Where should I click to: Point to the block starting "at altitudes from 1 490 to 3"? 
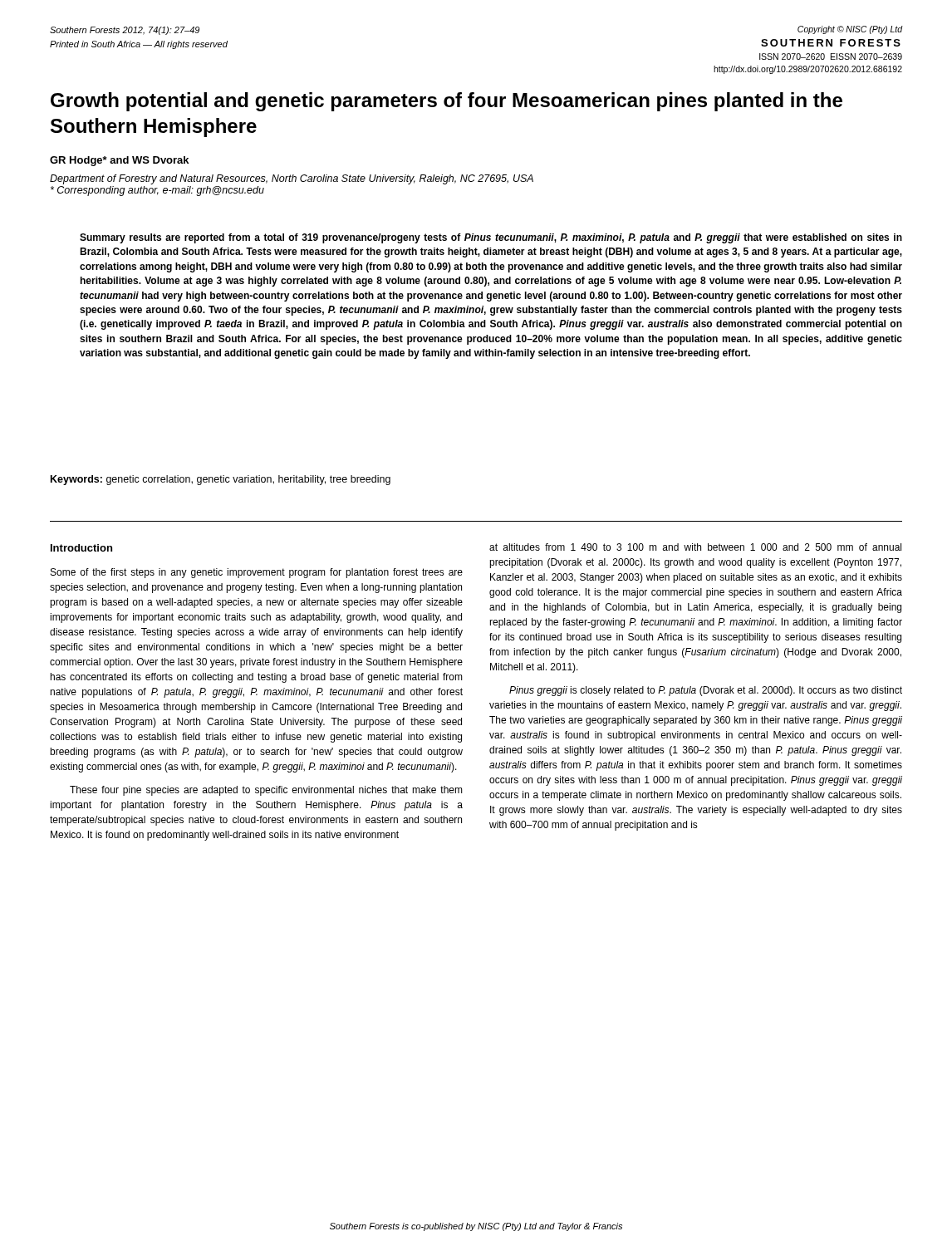point(696,686)
